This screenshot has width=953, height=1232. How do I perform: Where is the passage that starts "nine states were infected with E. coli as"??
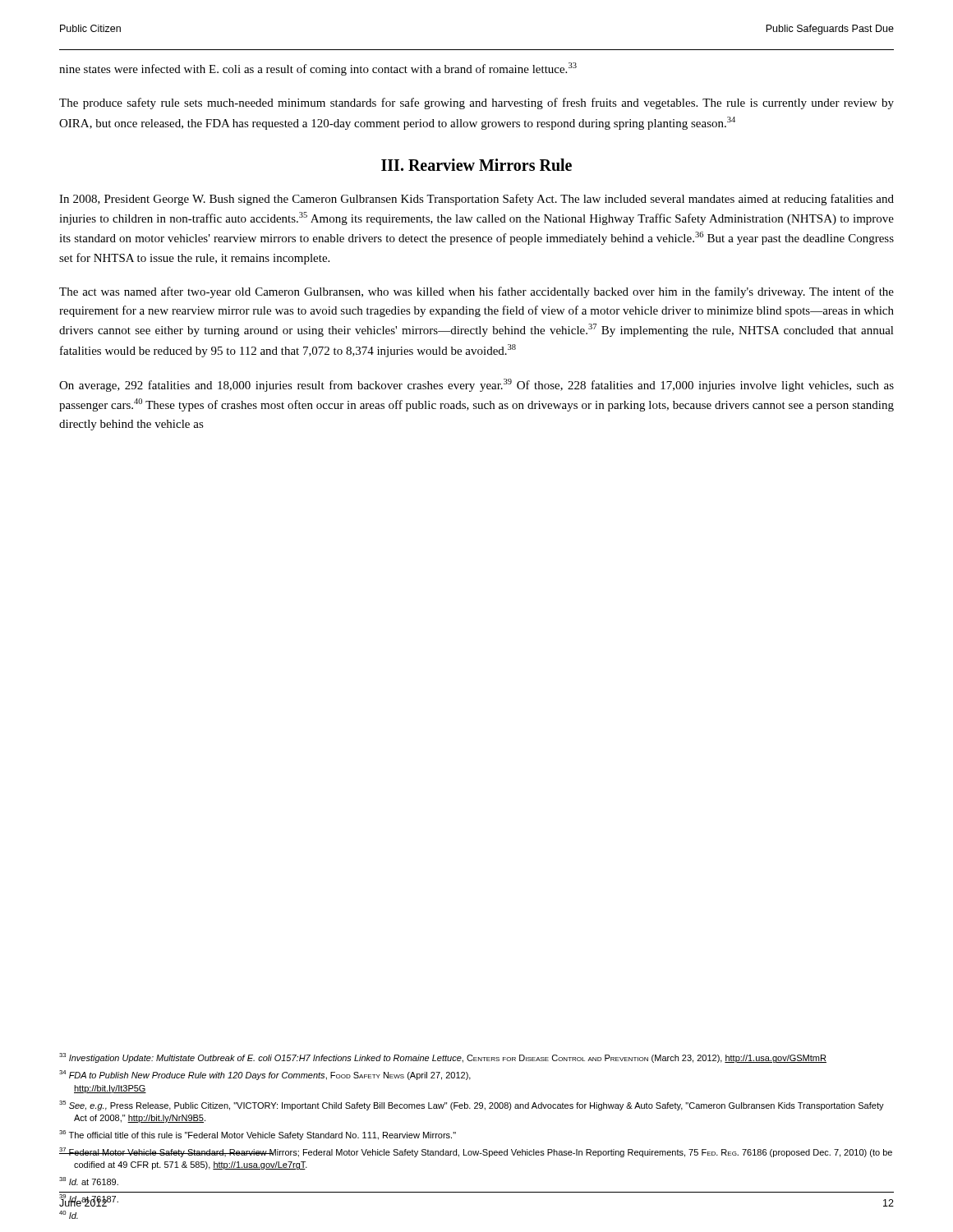click(x=318, y=68)
